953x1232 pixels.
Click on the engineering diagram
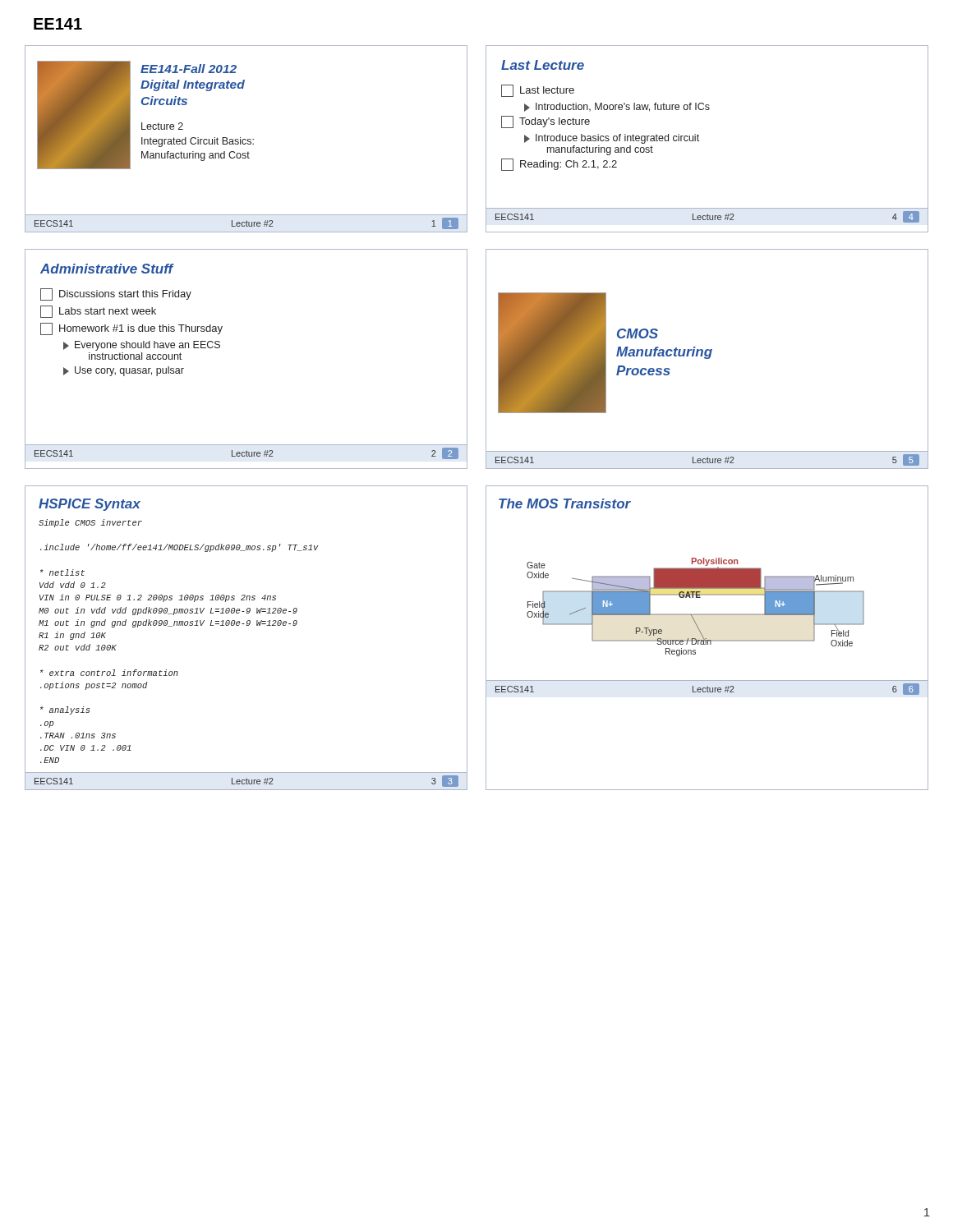click(x=707, y=638)
